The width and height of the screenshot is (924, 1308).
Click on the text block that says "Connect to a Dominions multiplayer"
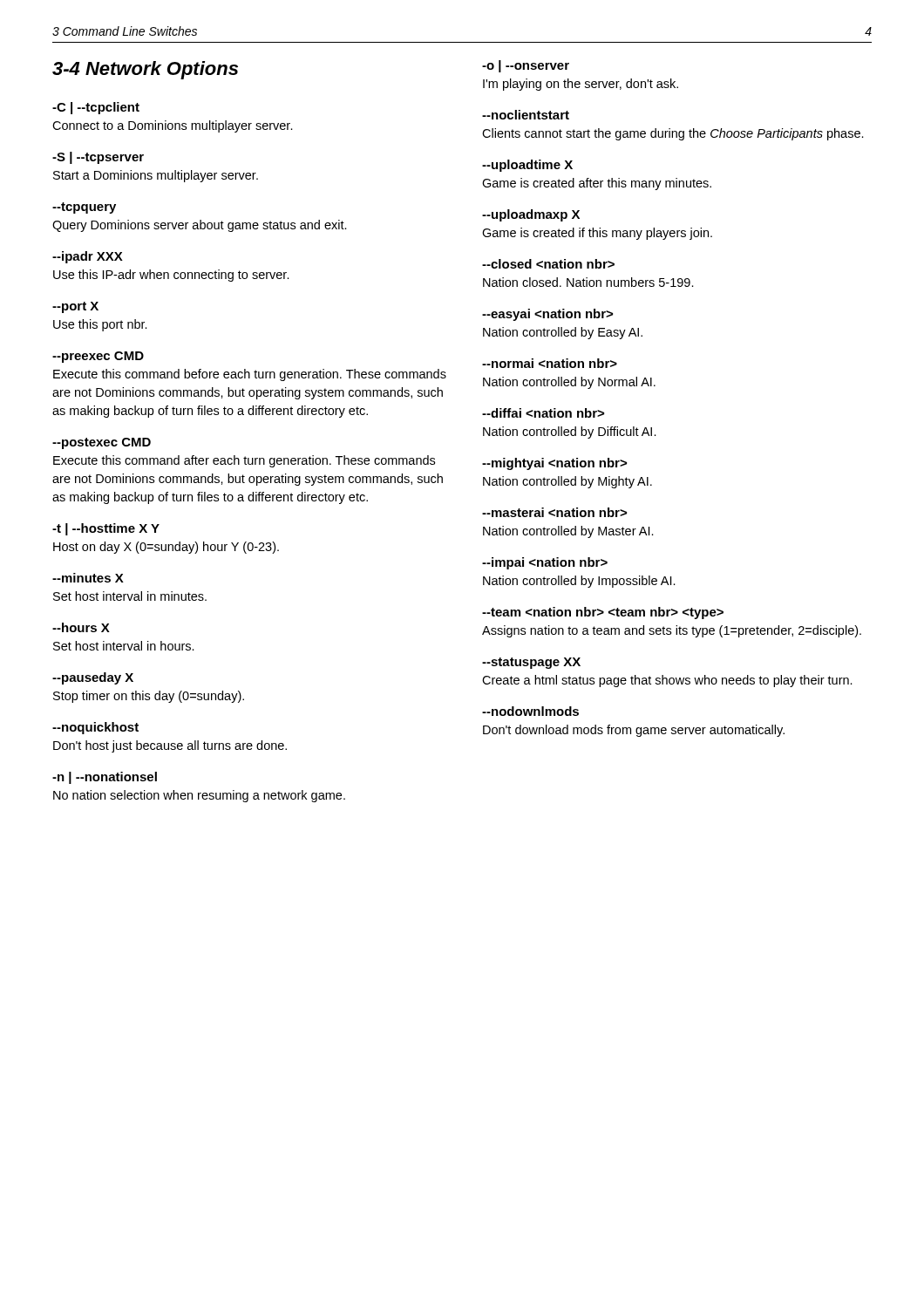[x=173, y=126]
